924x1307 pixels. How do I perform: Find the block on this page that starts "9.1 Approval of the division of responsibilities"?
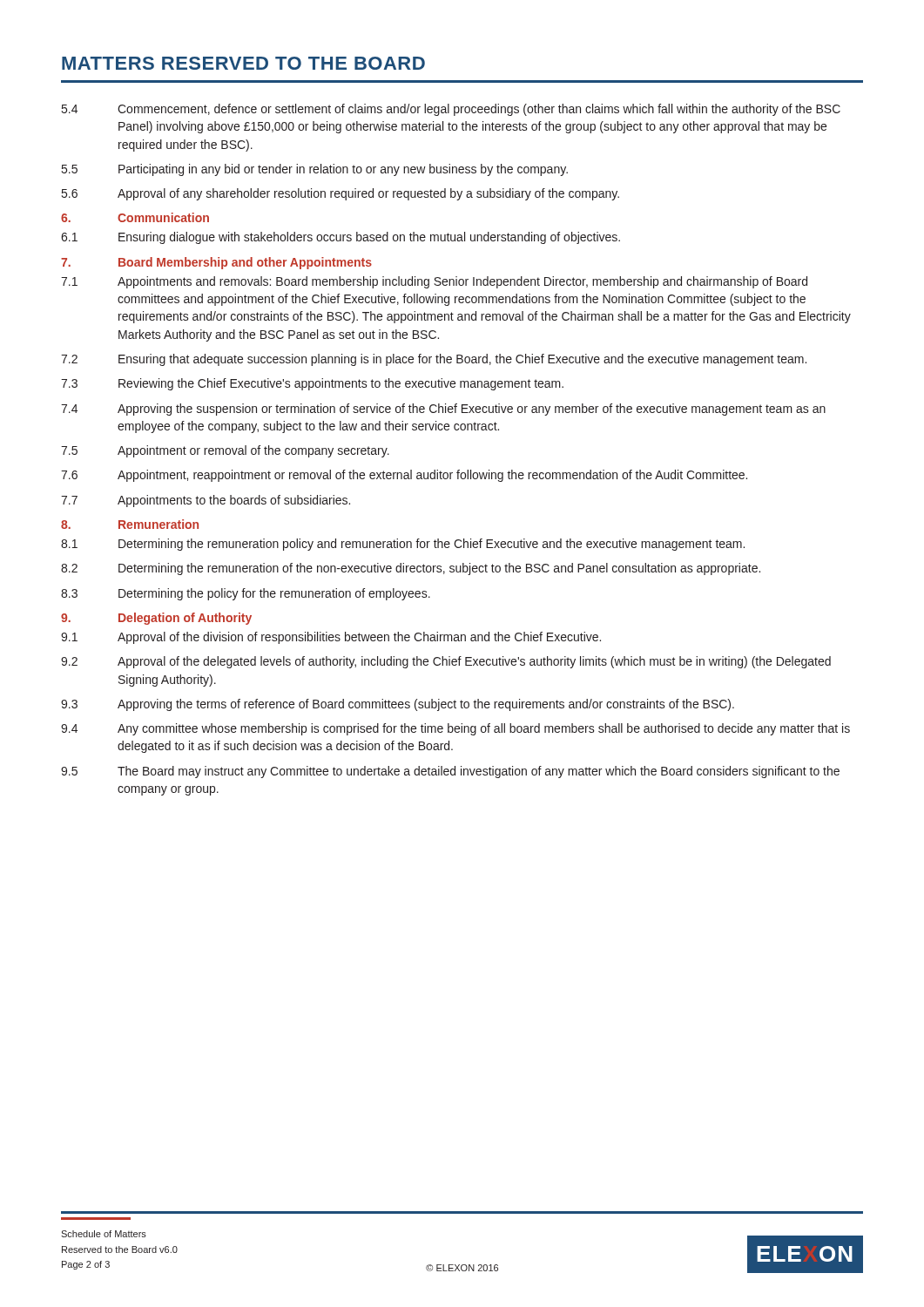coord(462,637)
